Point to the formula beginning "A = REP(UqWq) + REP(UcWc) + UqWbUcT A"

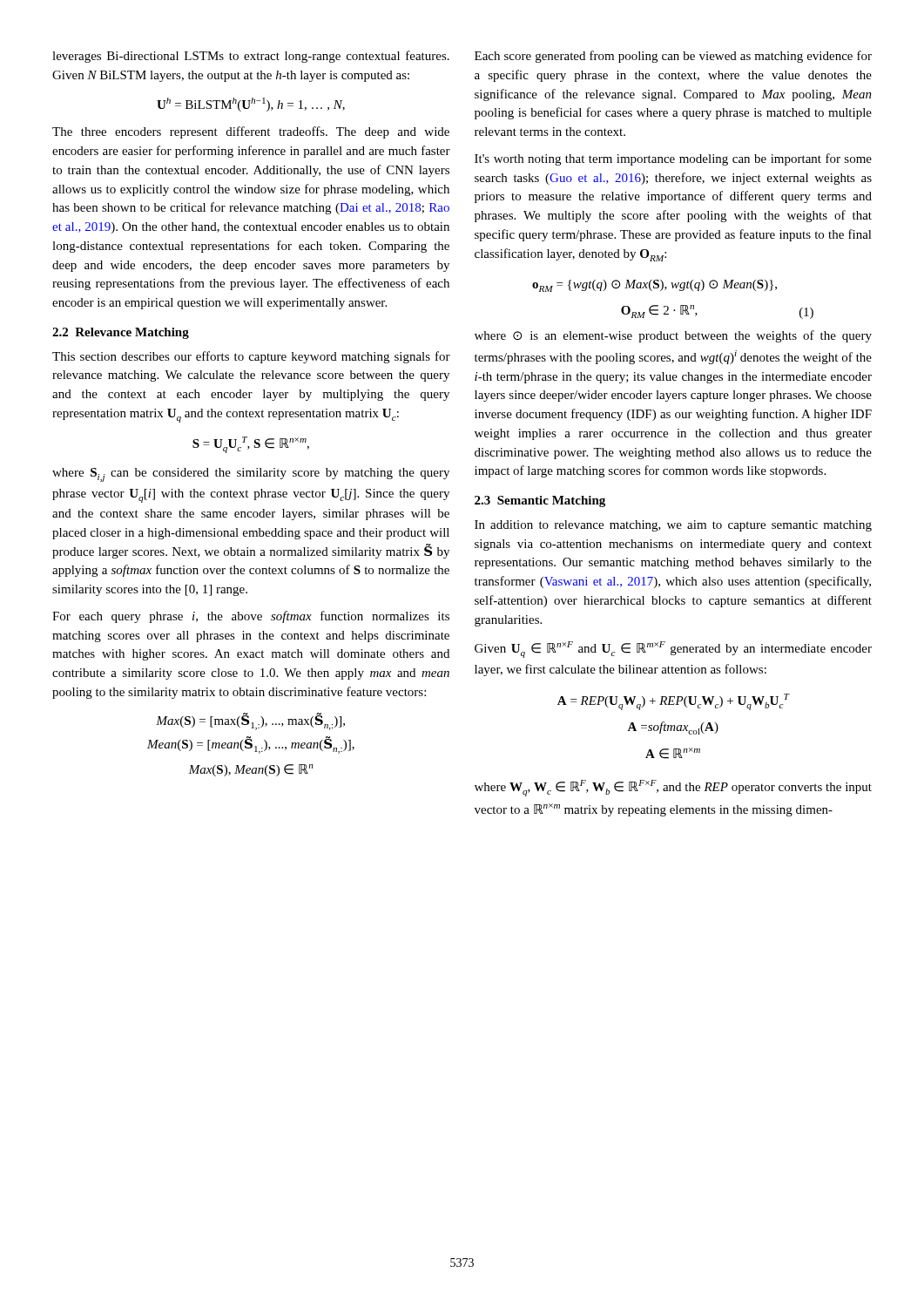[x=673, y=726]
